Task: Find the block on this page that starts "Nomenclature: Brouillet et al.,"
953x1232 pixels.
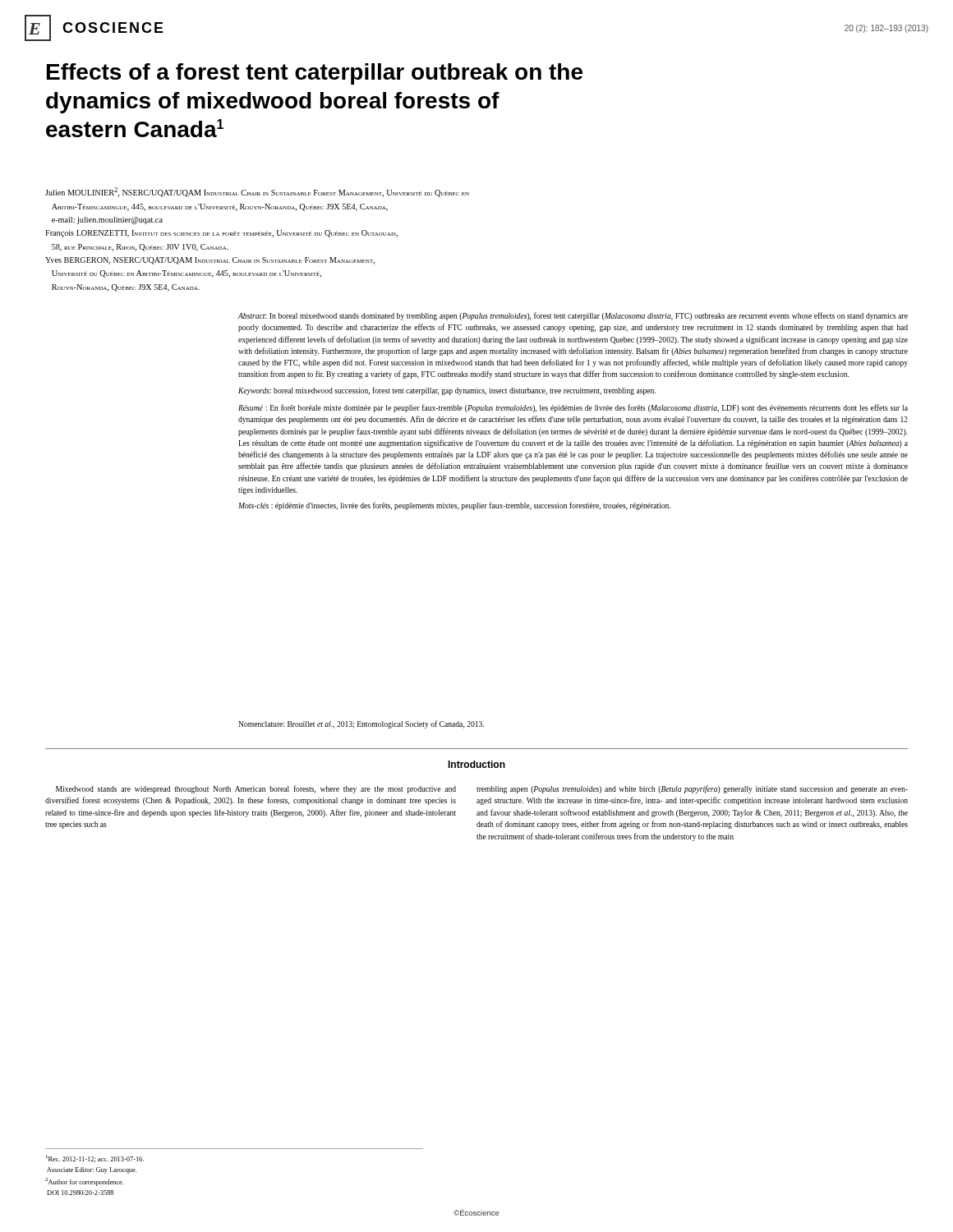Action: (x=361, y=724)
